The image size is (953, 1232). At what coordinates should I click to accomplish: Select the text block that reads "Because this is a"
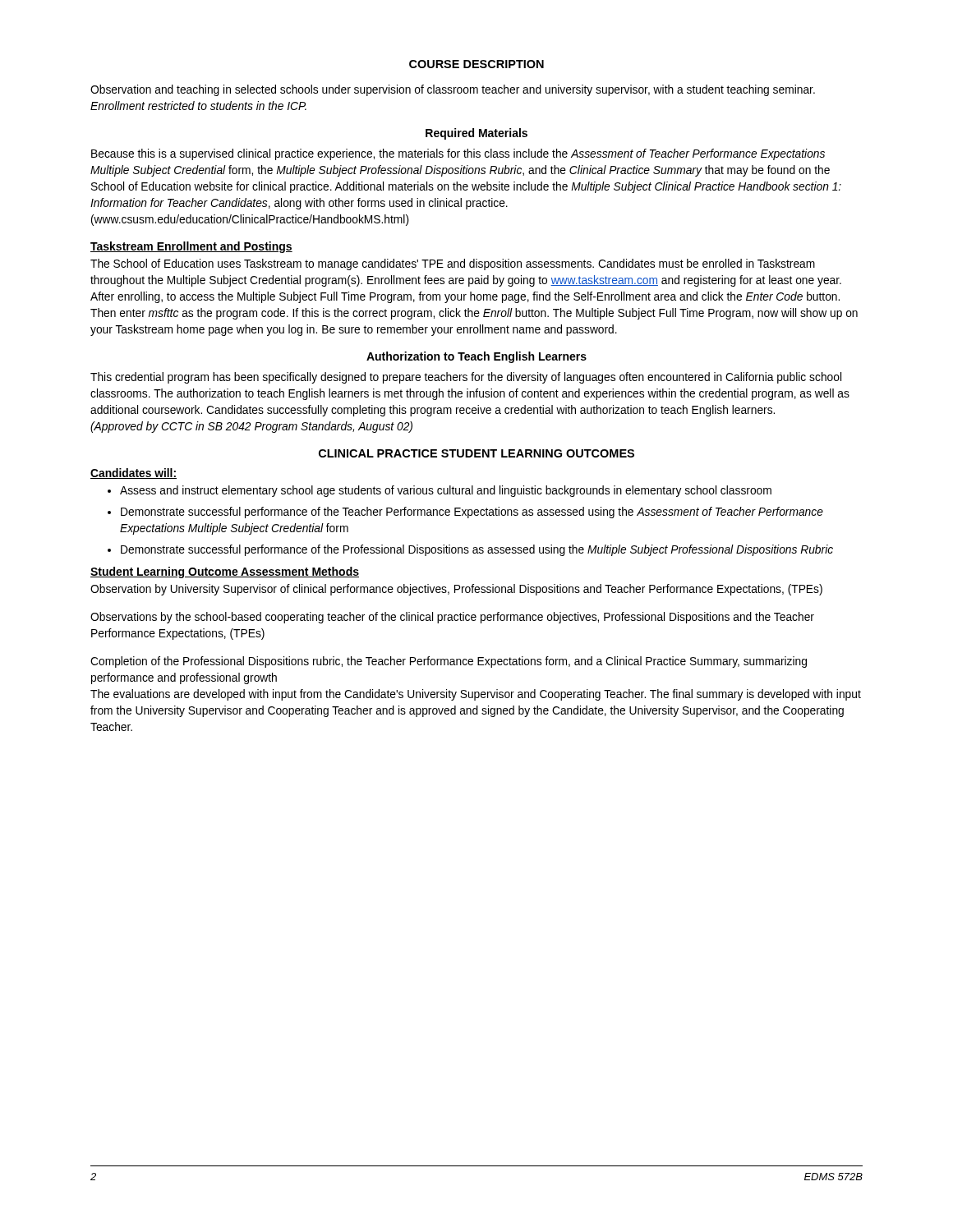[x=476, y=187]
